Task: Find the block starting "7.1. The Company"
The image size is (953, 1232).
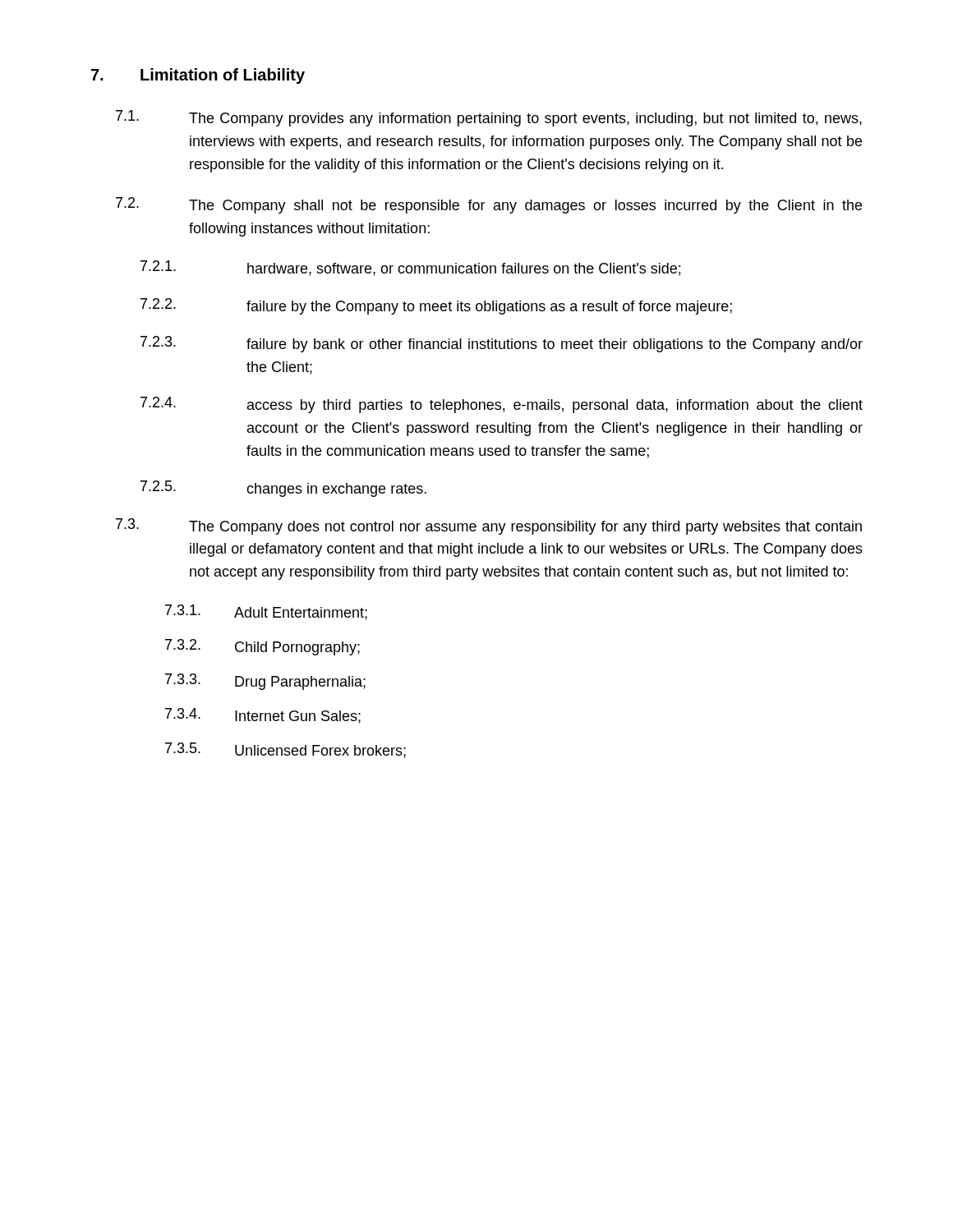Action: tap(476, 142)
